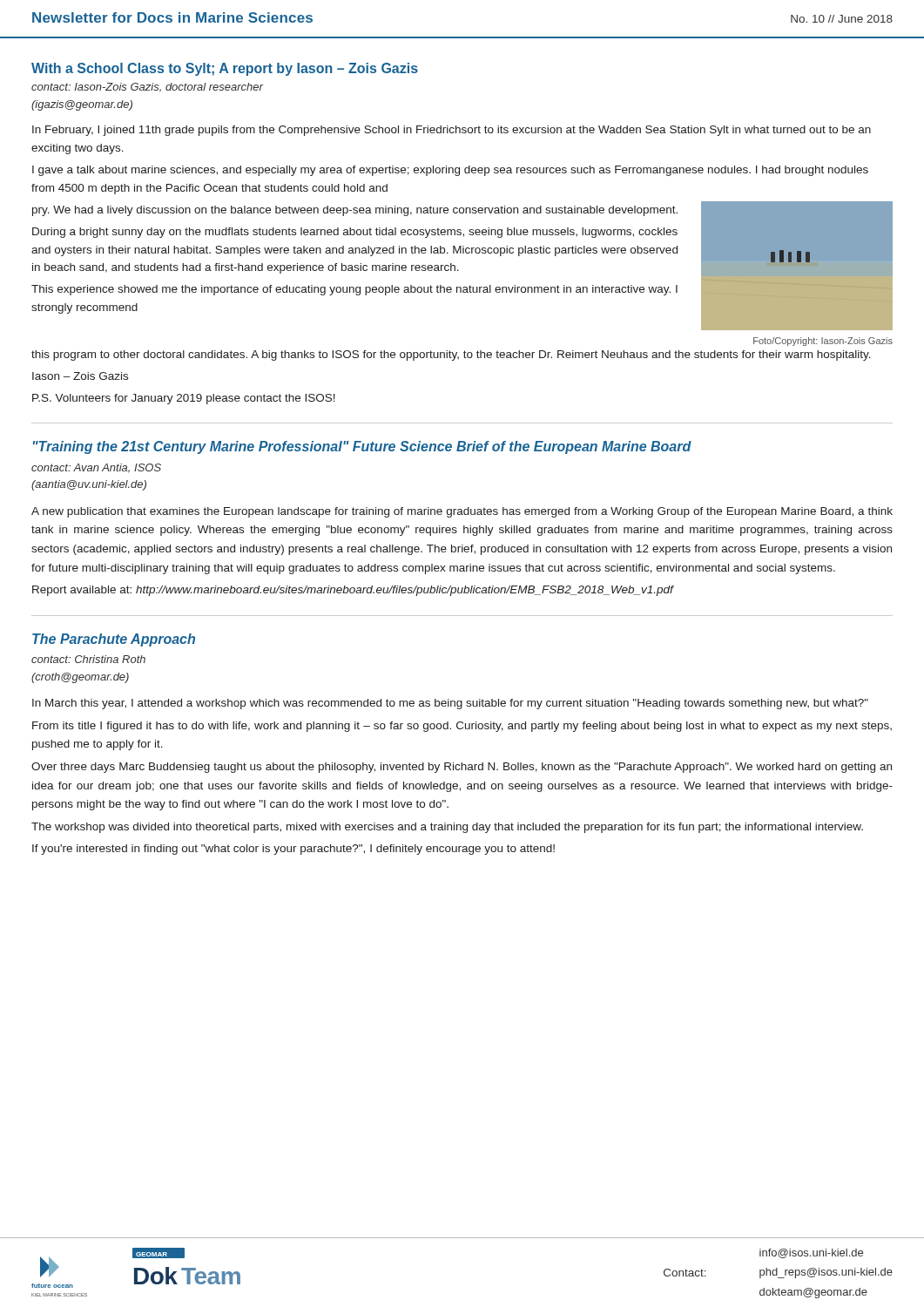Click on the section header that says "With a School Class to"
The image size is (924, 1307).
point(225,69)
